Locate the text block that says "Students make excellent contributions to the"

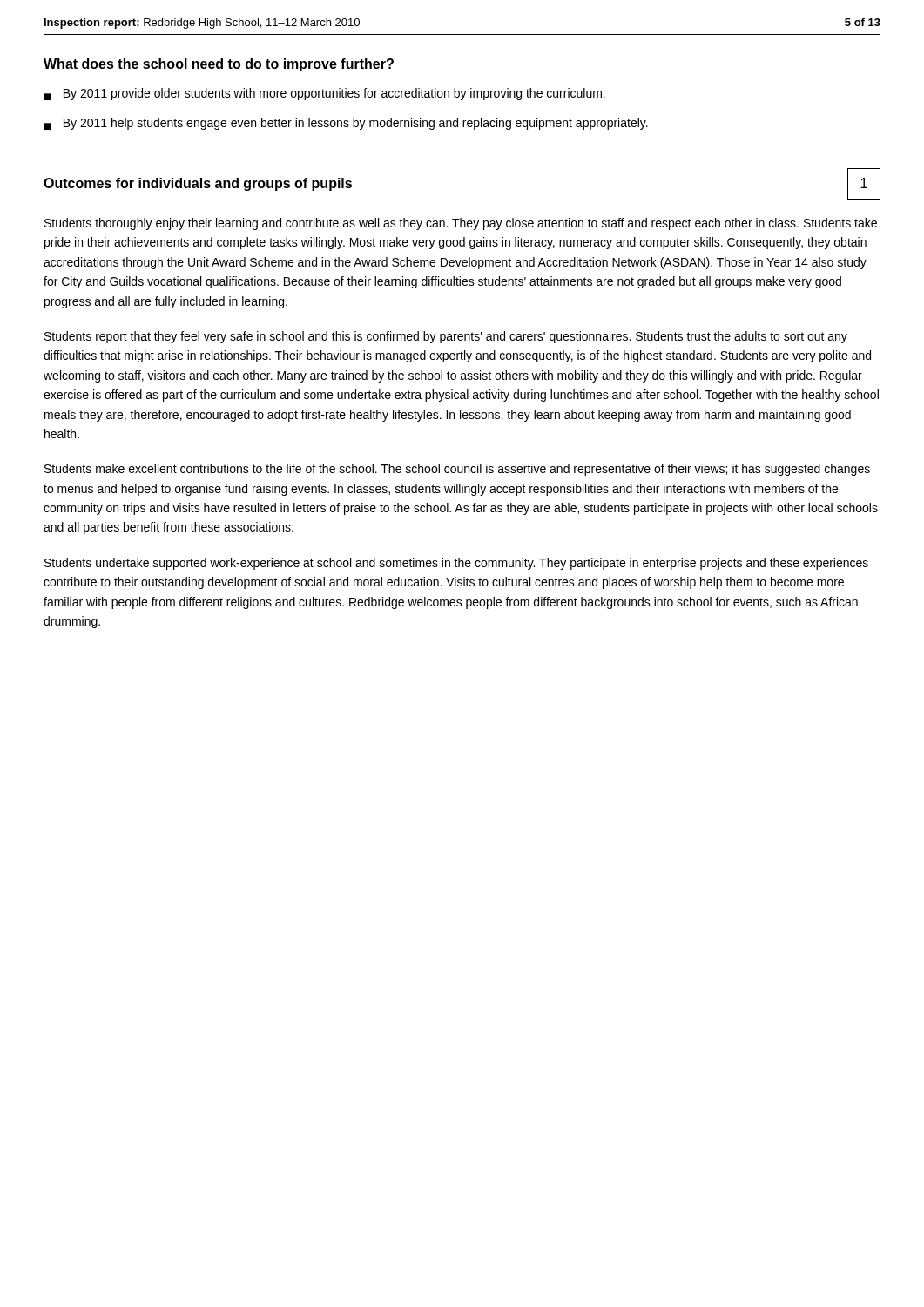point(461,498)
